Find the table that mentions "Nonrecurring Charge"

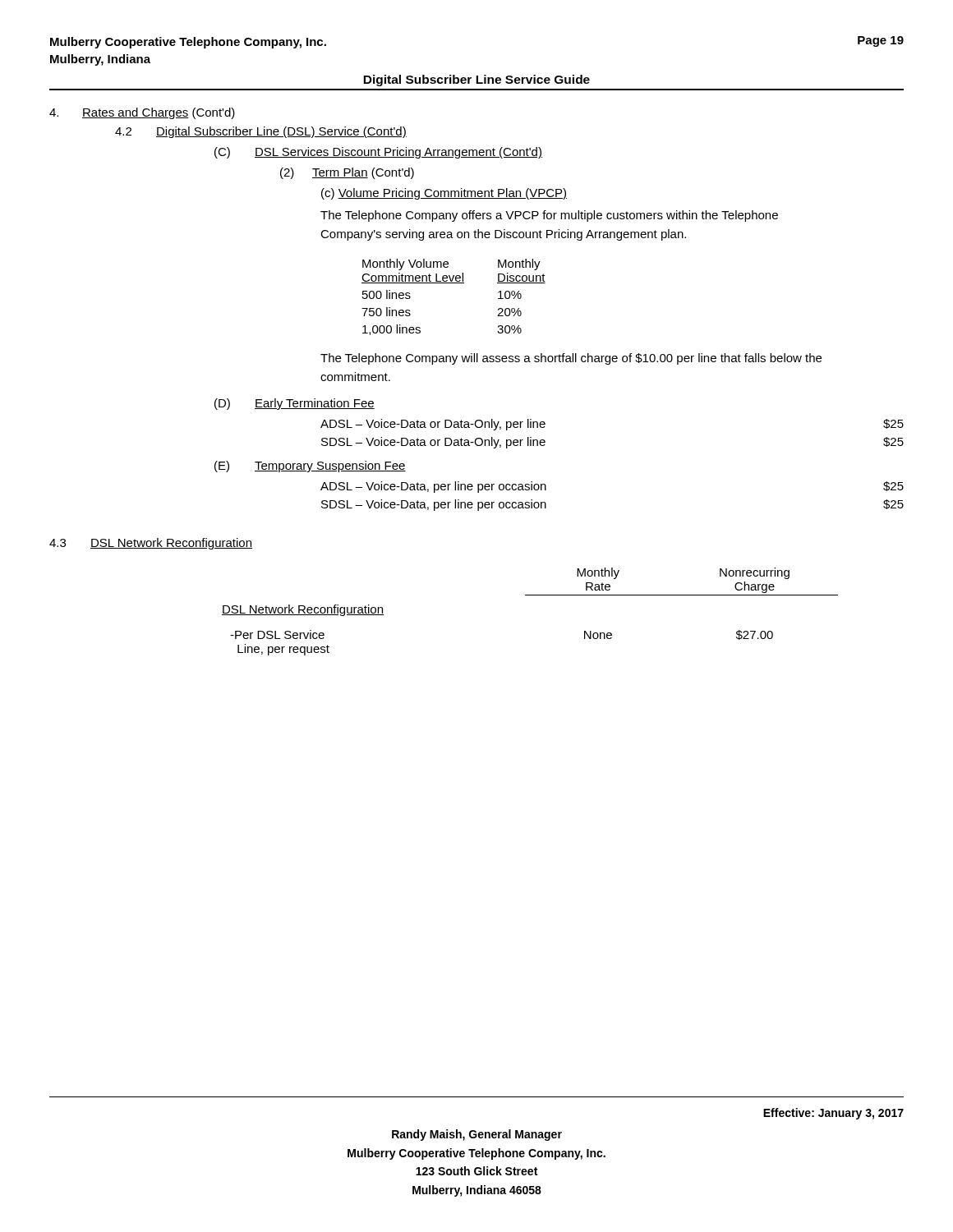526,611
